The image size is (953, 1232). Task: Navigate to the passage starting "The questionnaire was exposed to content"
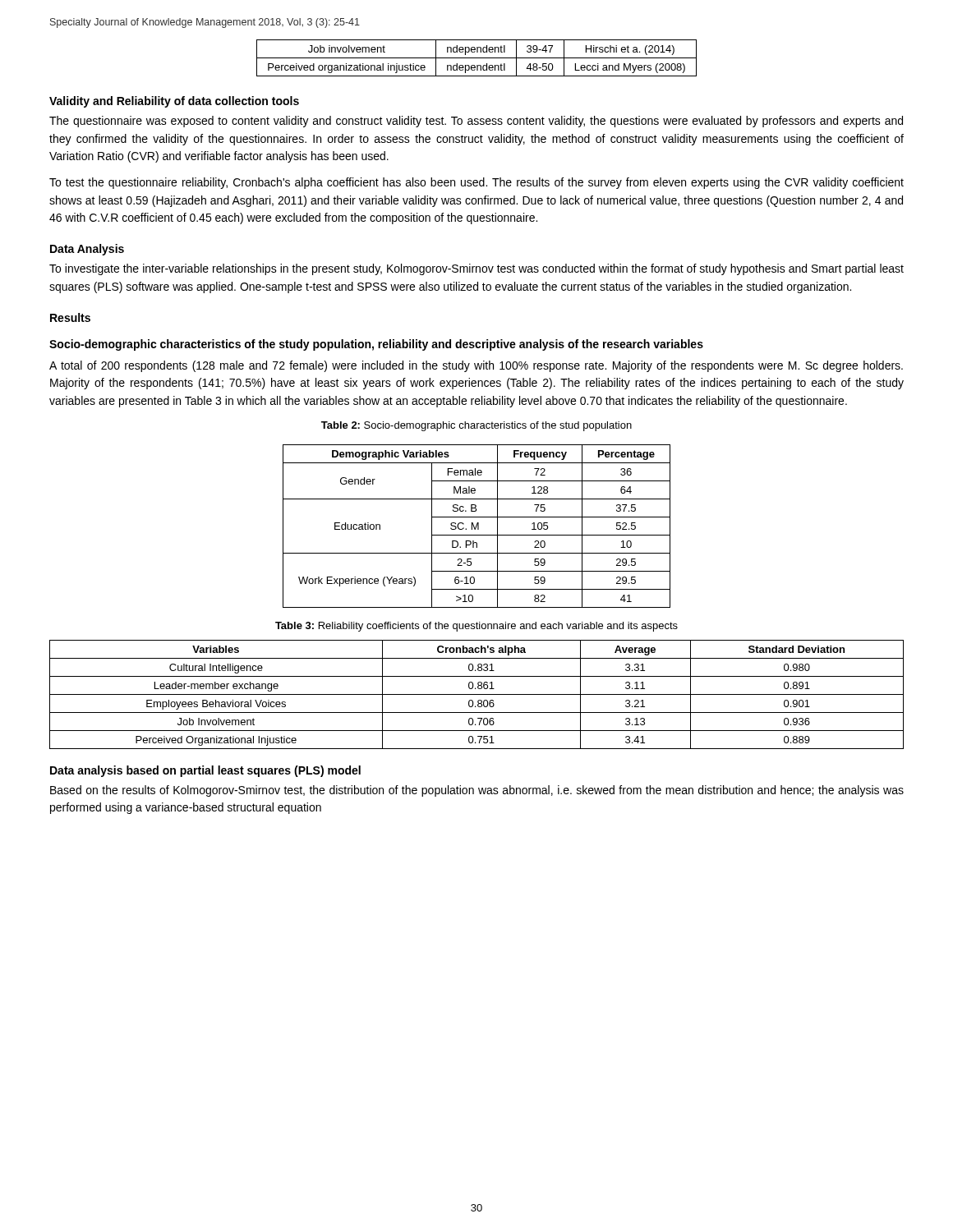(x=476, y=139)
